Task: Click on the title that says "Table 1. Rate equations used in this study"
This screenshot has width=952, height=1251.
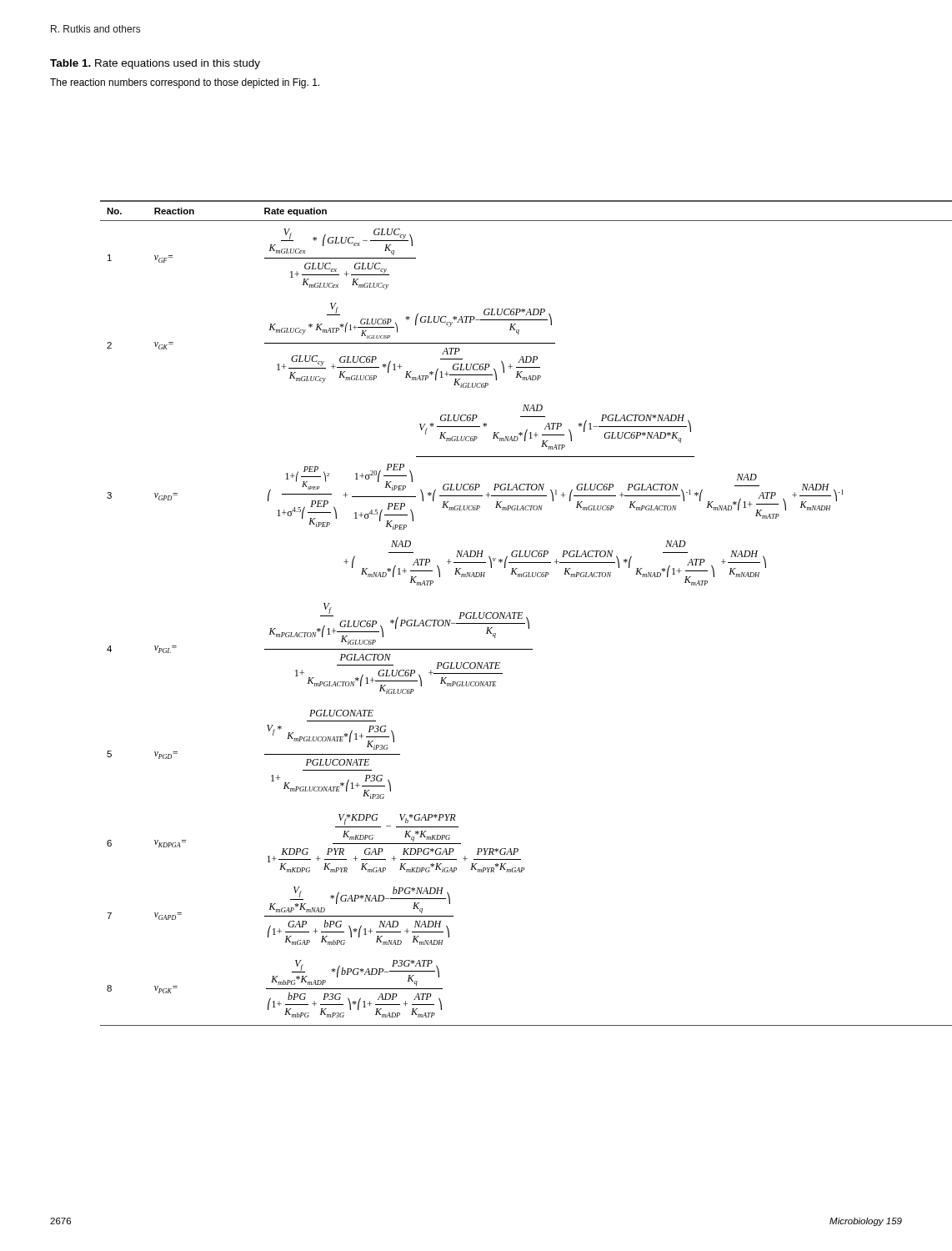Action: (155, 63)
